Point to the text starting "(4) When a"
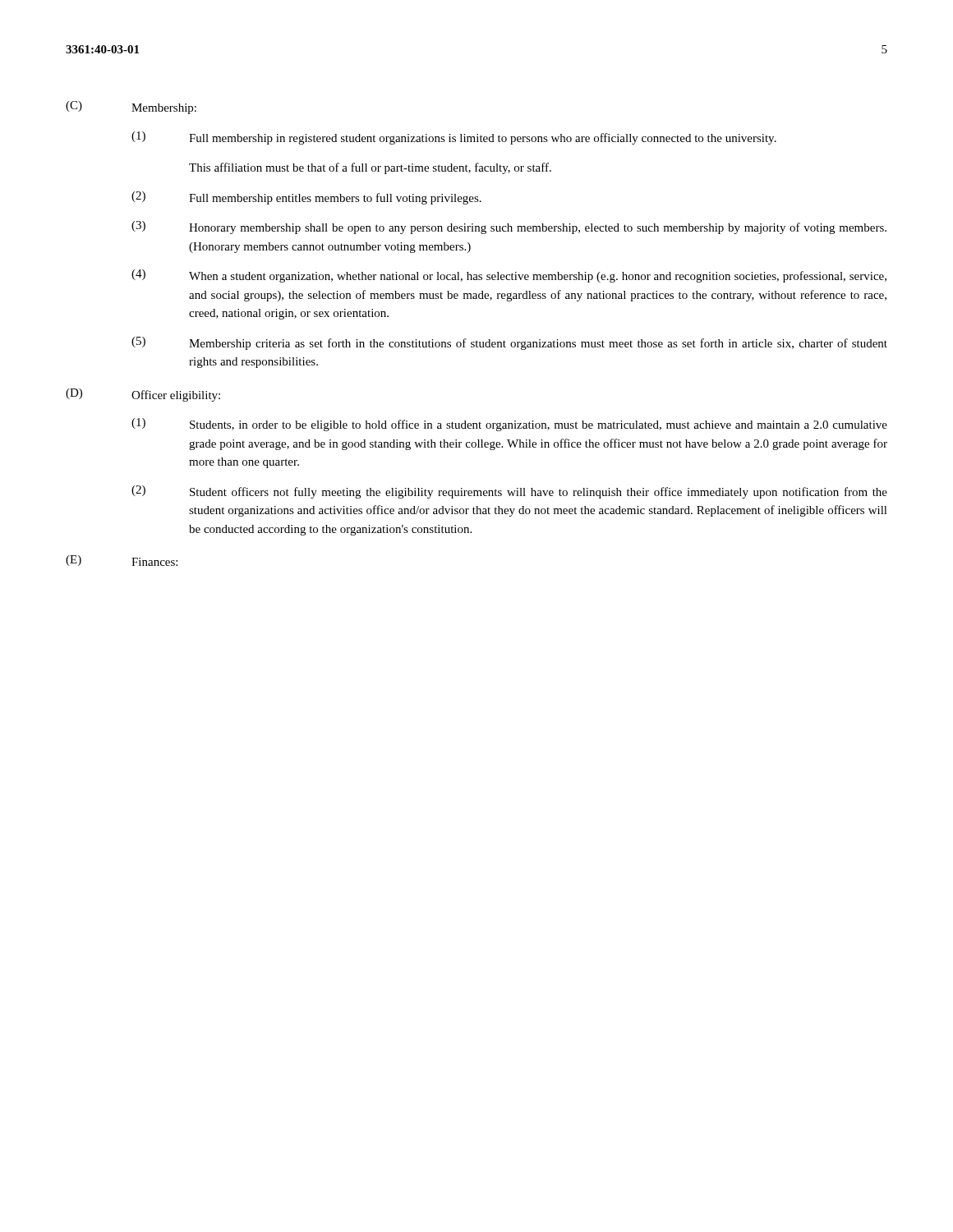Viewport: 953px width, 1232px height. [x=509, y=295]
